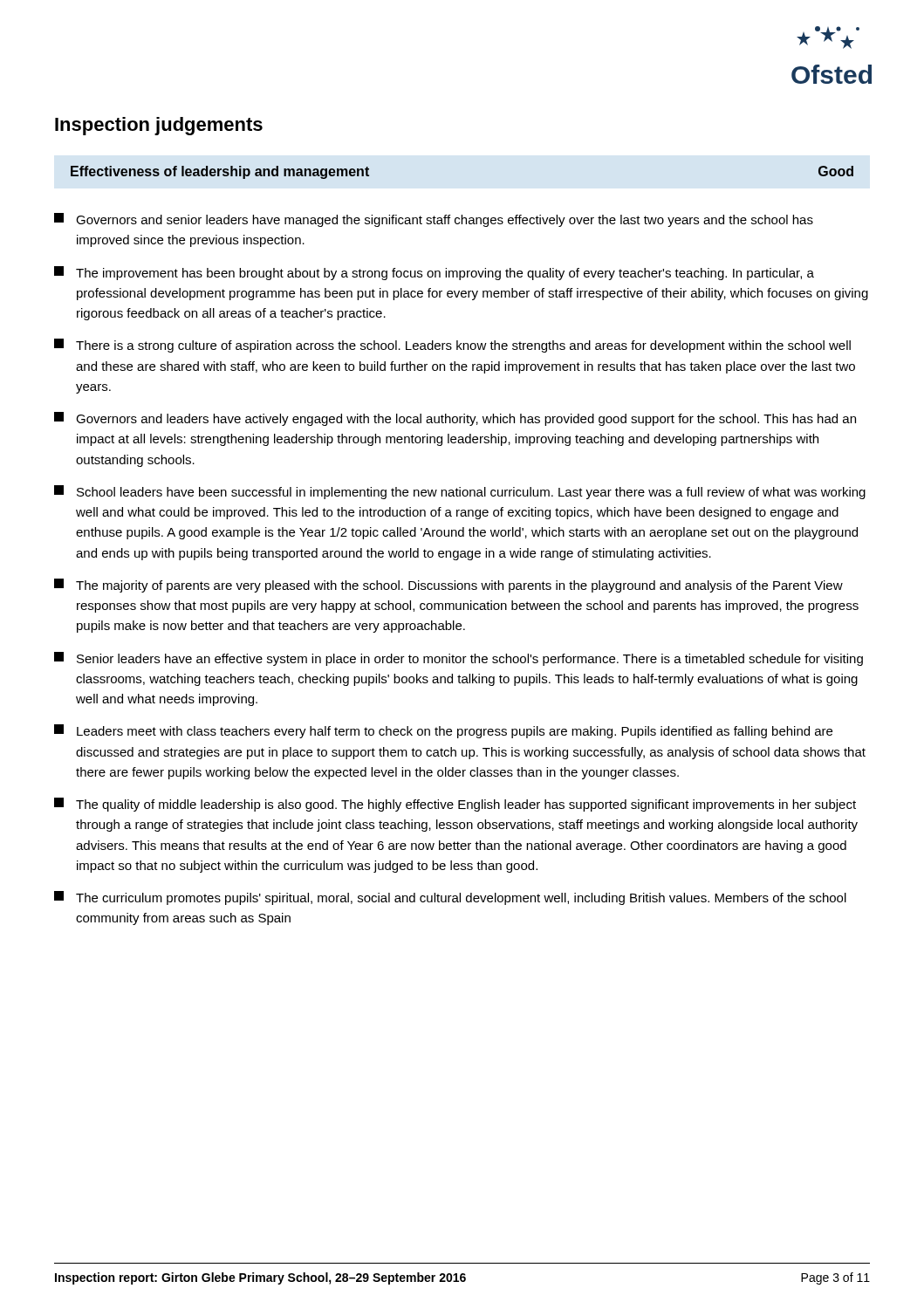Viewport: 924px width, 1309px height.
Task: Click the passage that begins "The curriculum promotes pupils' spiritual, moral, social and"
Action: [x=462, y=908]
